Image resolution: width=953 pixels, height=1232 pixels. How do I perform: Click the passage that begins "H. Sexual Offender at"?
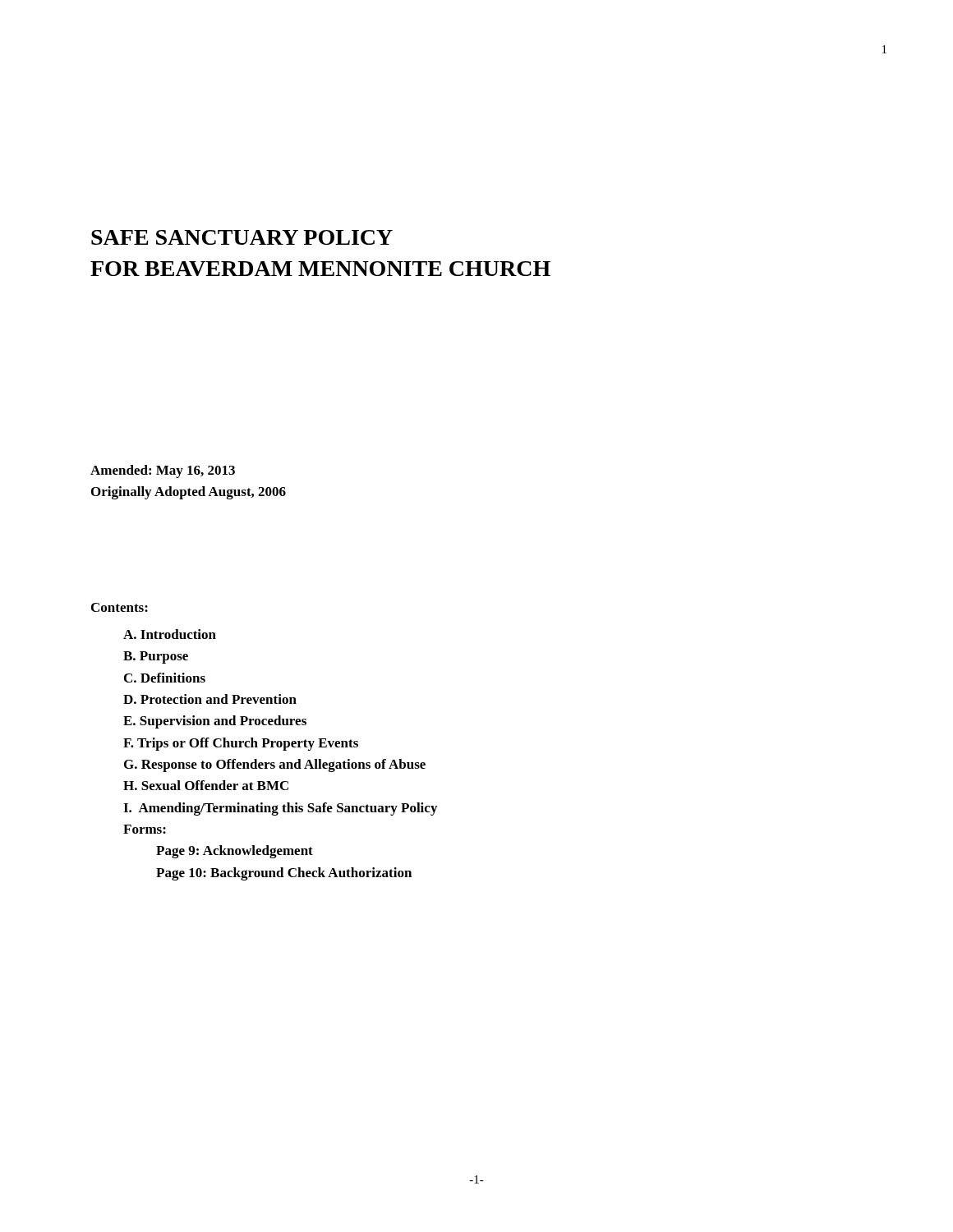(x=206, y=786)
